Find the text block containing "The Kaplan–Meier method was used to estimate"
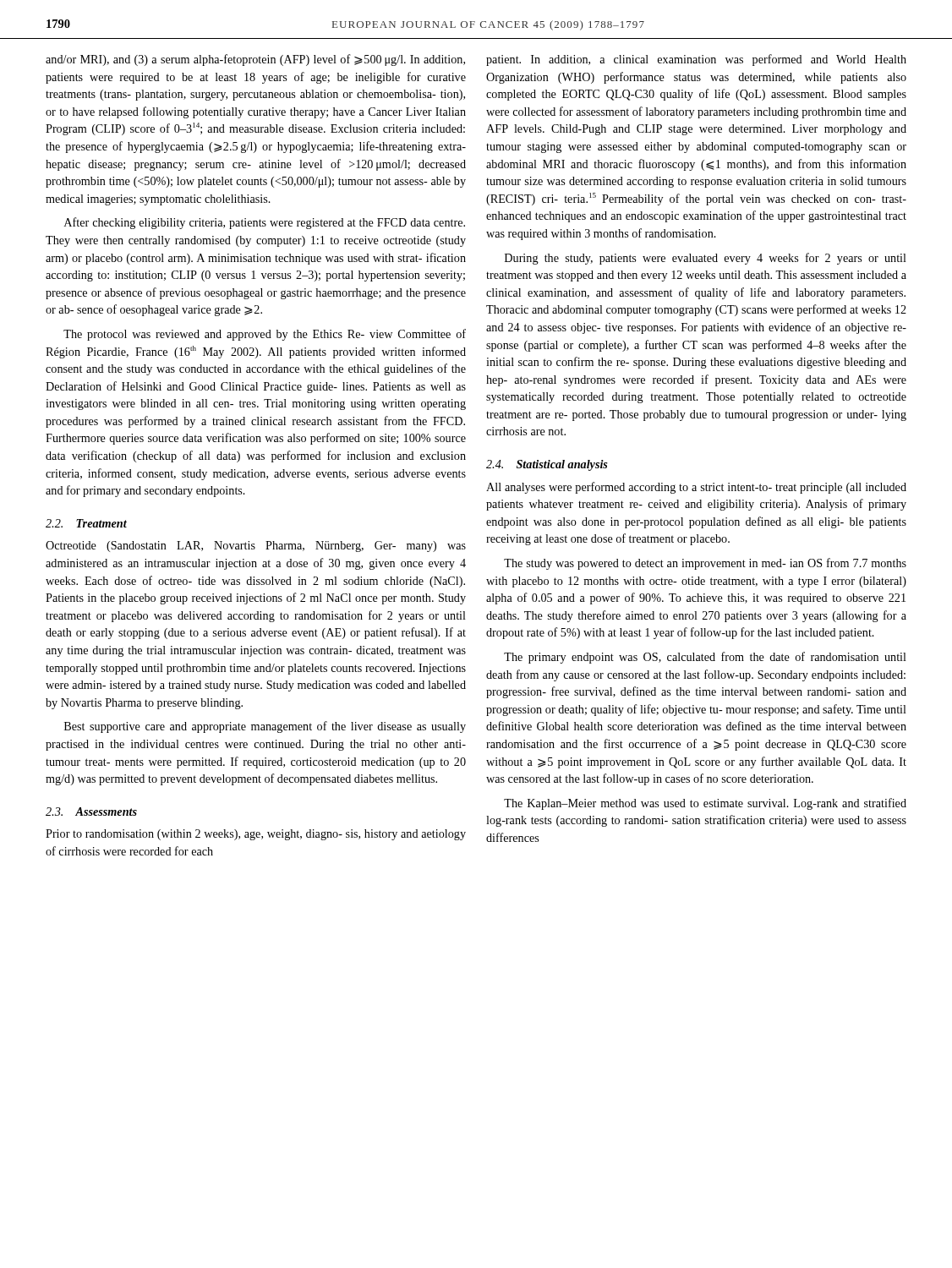 pyautogui.click(x=696, y=821)
